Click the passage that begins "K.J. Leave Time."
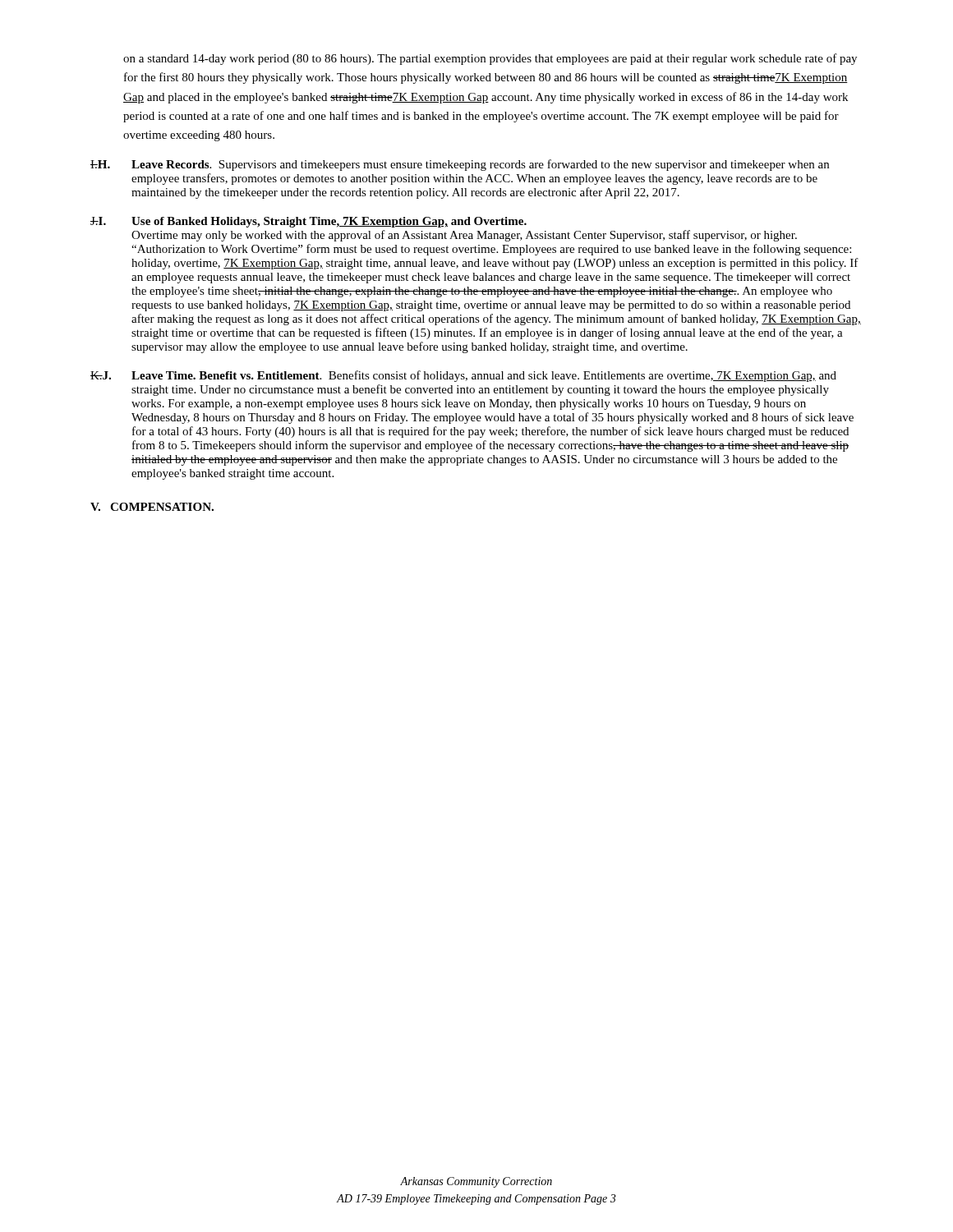This screenshot has width=953, height=1232. 476,425
